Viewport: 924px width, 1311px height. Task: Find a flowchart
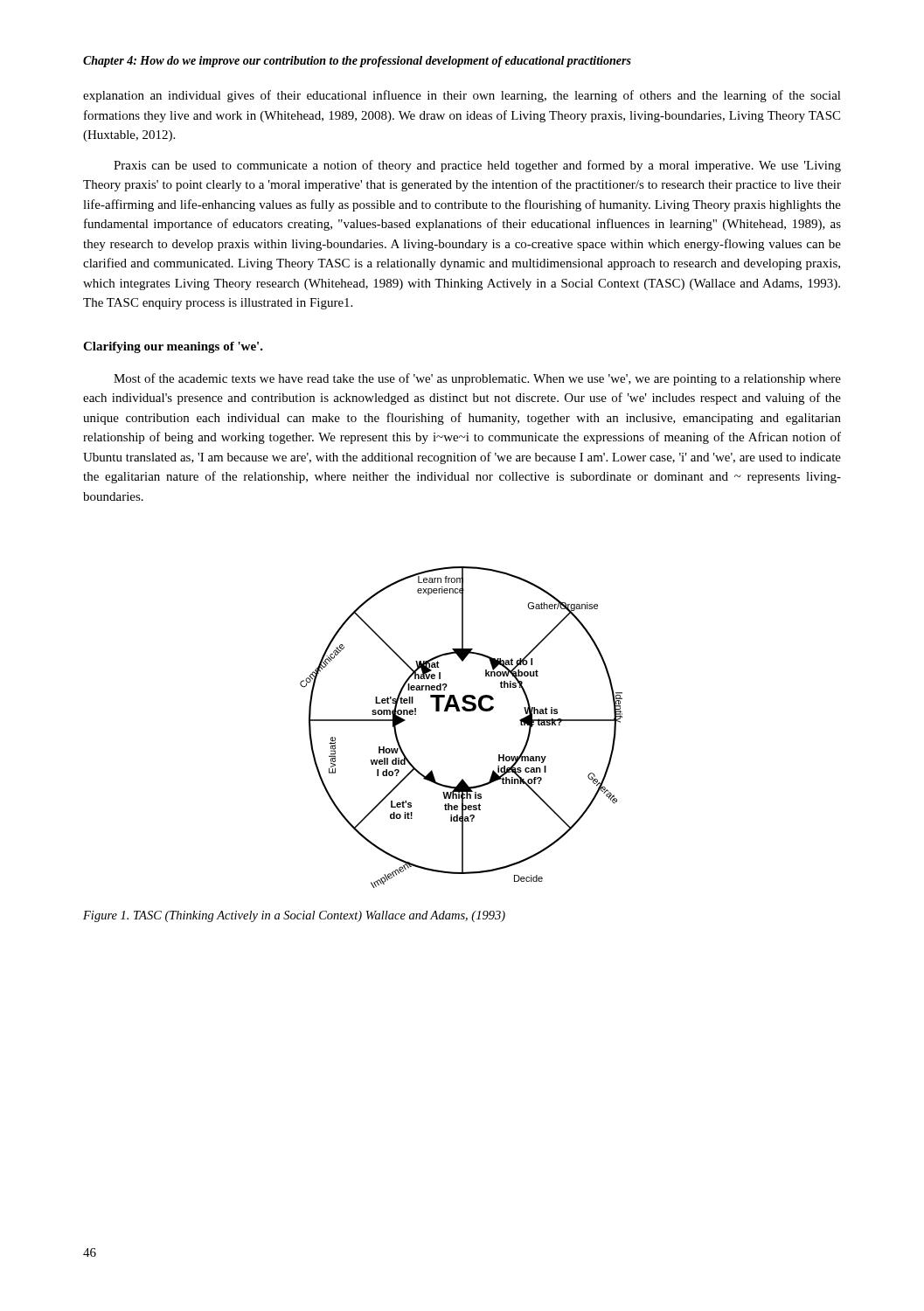(462, 729)
